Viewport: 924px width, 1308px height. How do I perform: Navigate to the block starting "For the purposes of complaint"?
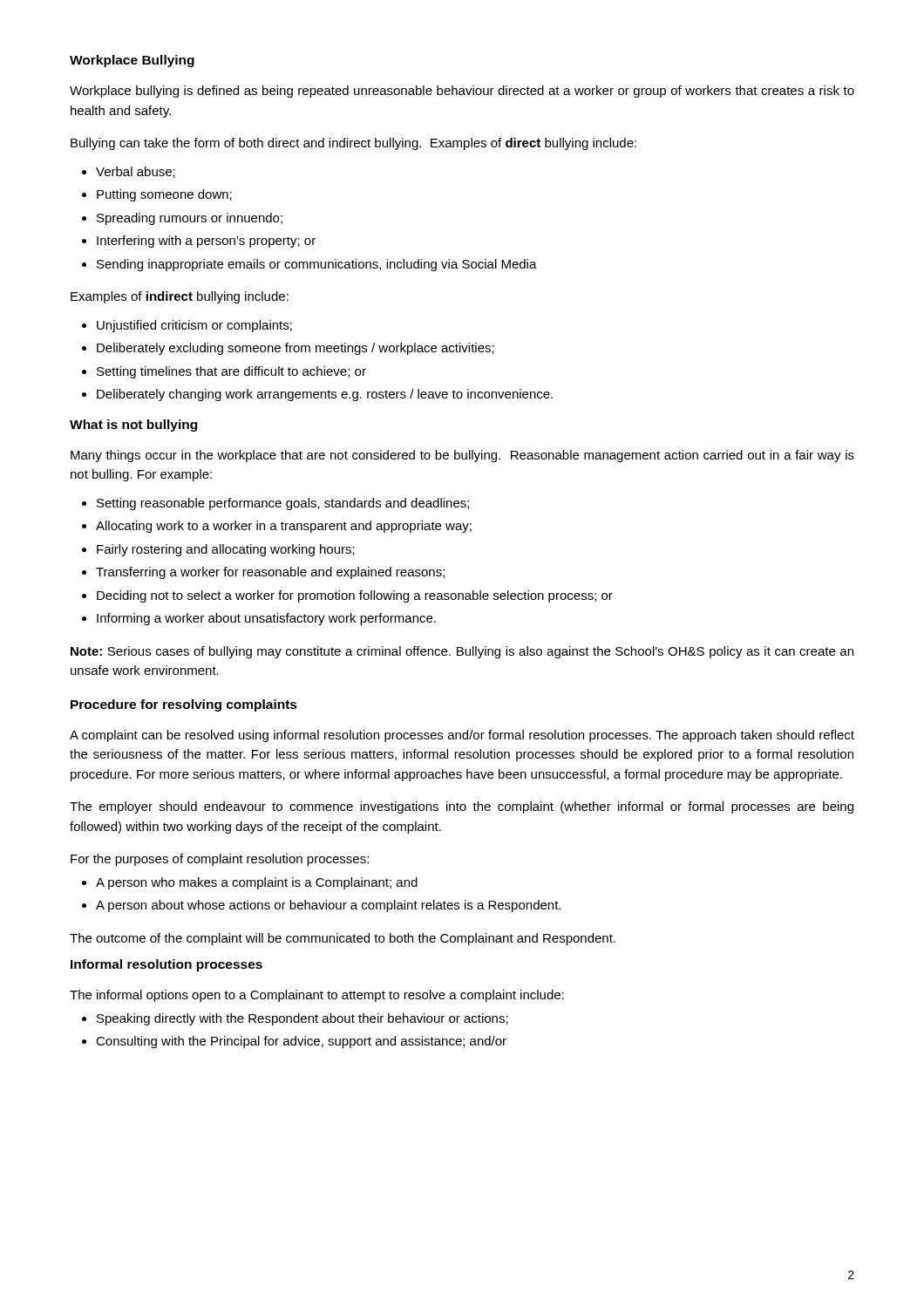tap(220, 860)
